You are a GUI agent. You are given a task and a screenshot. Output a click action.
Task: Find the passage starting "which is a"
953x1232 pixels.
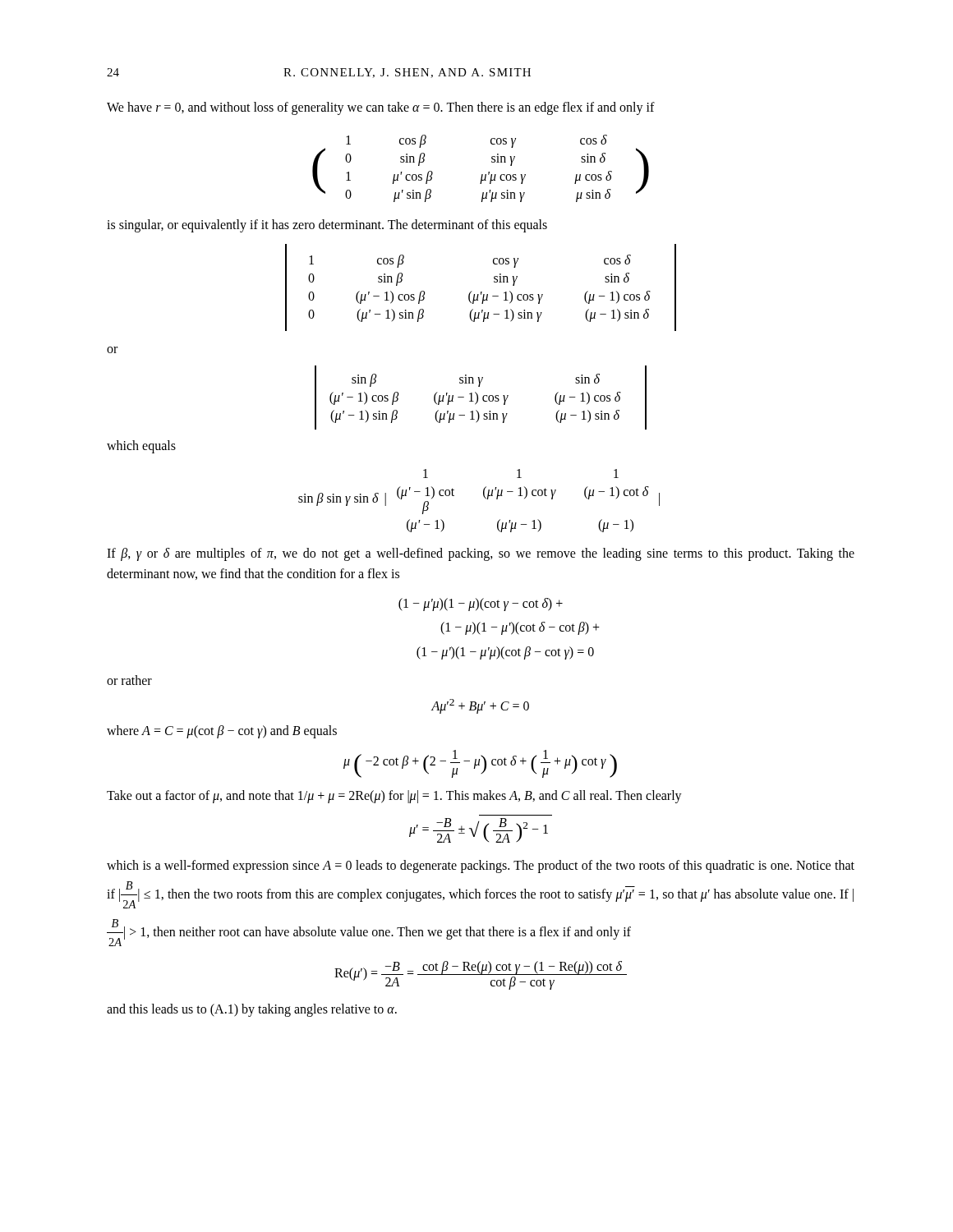point(481,905)
